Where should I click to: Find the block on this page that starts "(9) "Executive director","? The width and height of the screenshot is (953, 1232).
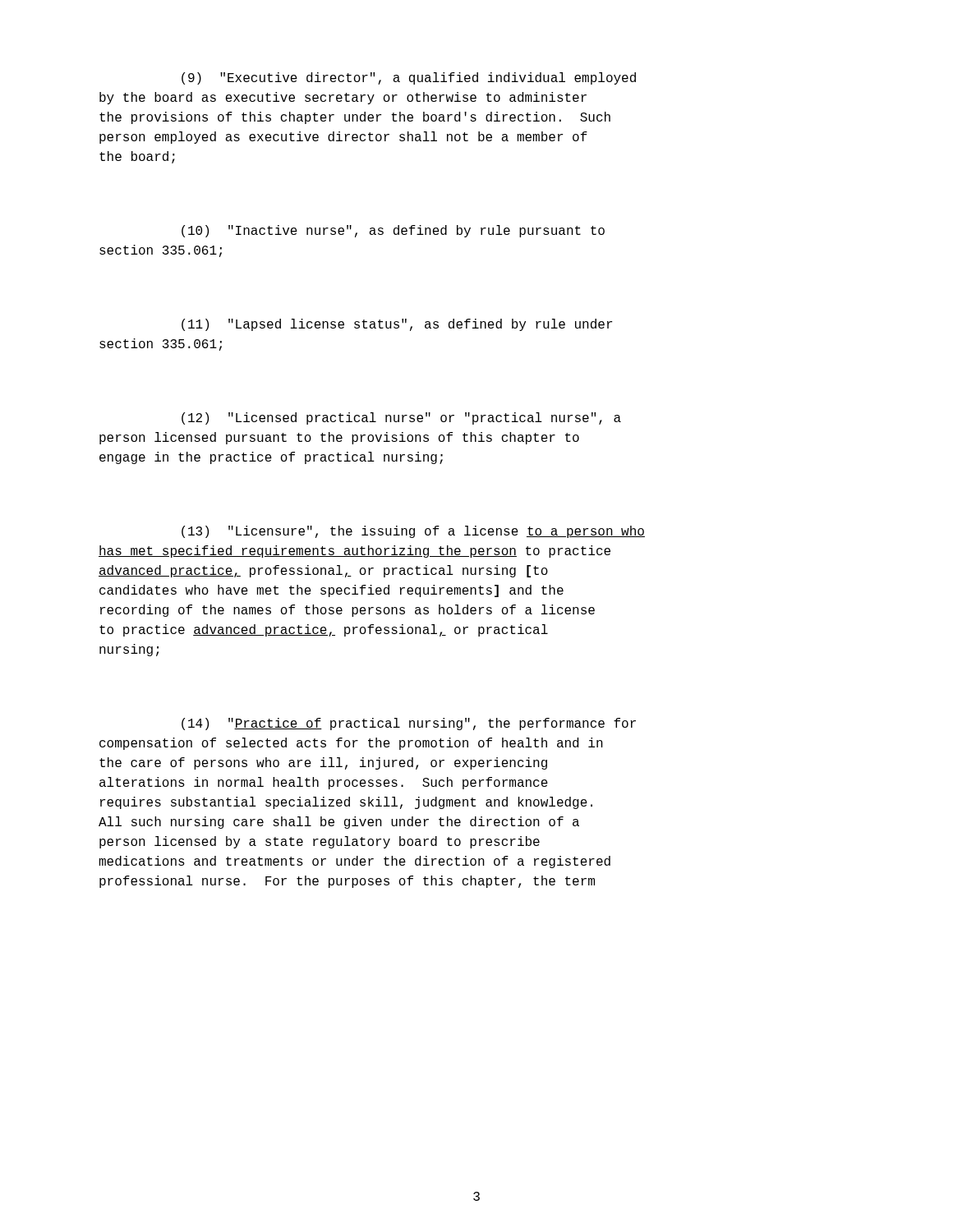click(368, 128)
